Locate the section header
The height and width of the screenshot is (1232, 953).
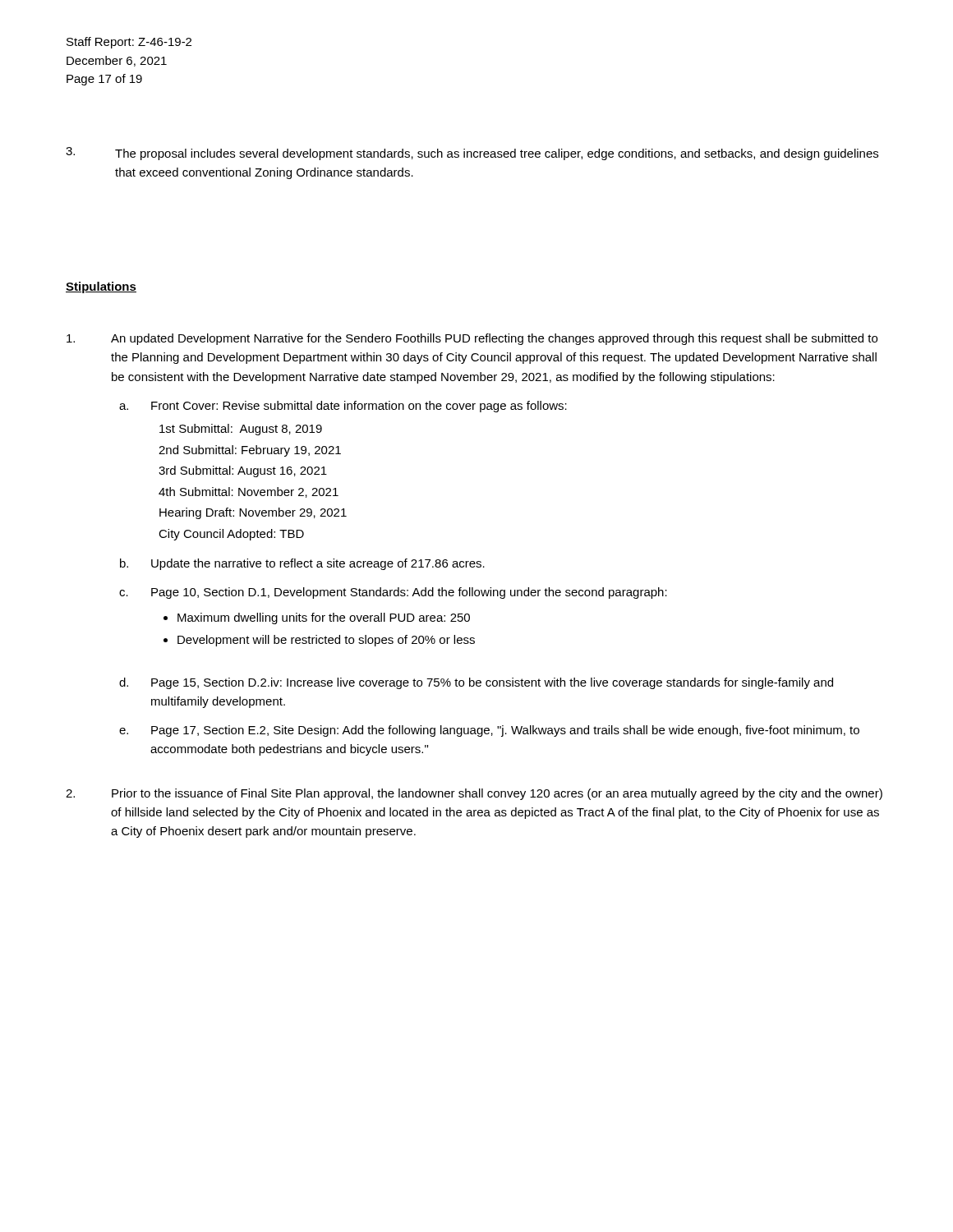pos(101,286)
